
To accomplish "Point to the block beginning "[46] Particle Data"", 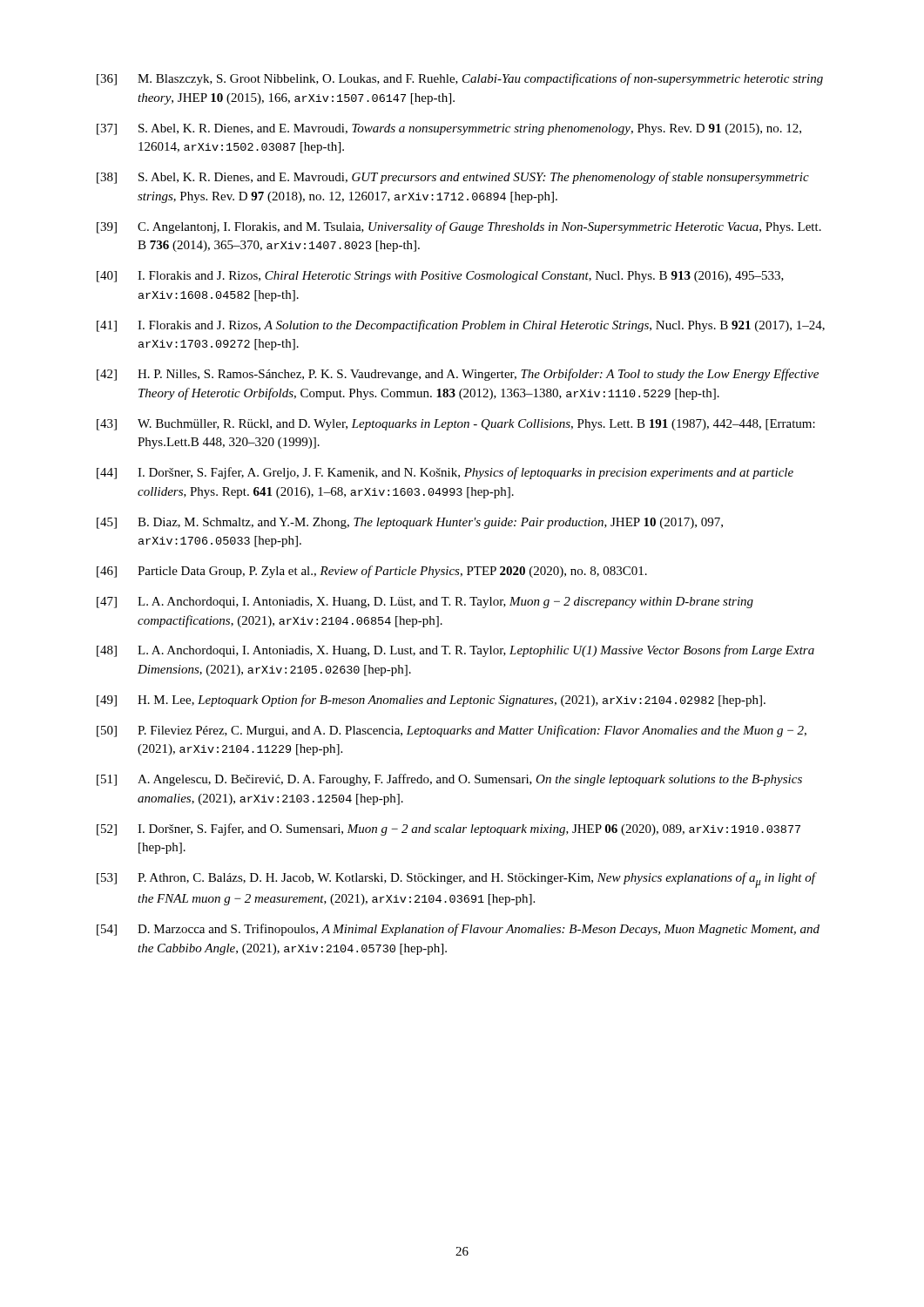I will [x=462, y=571].
